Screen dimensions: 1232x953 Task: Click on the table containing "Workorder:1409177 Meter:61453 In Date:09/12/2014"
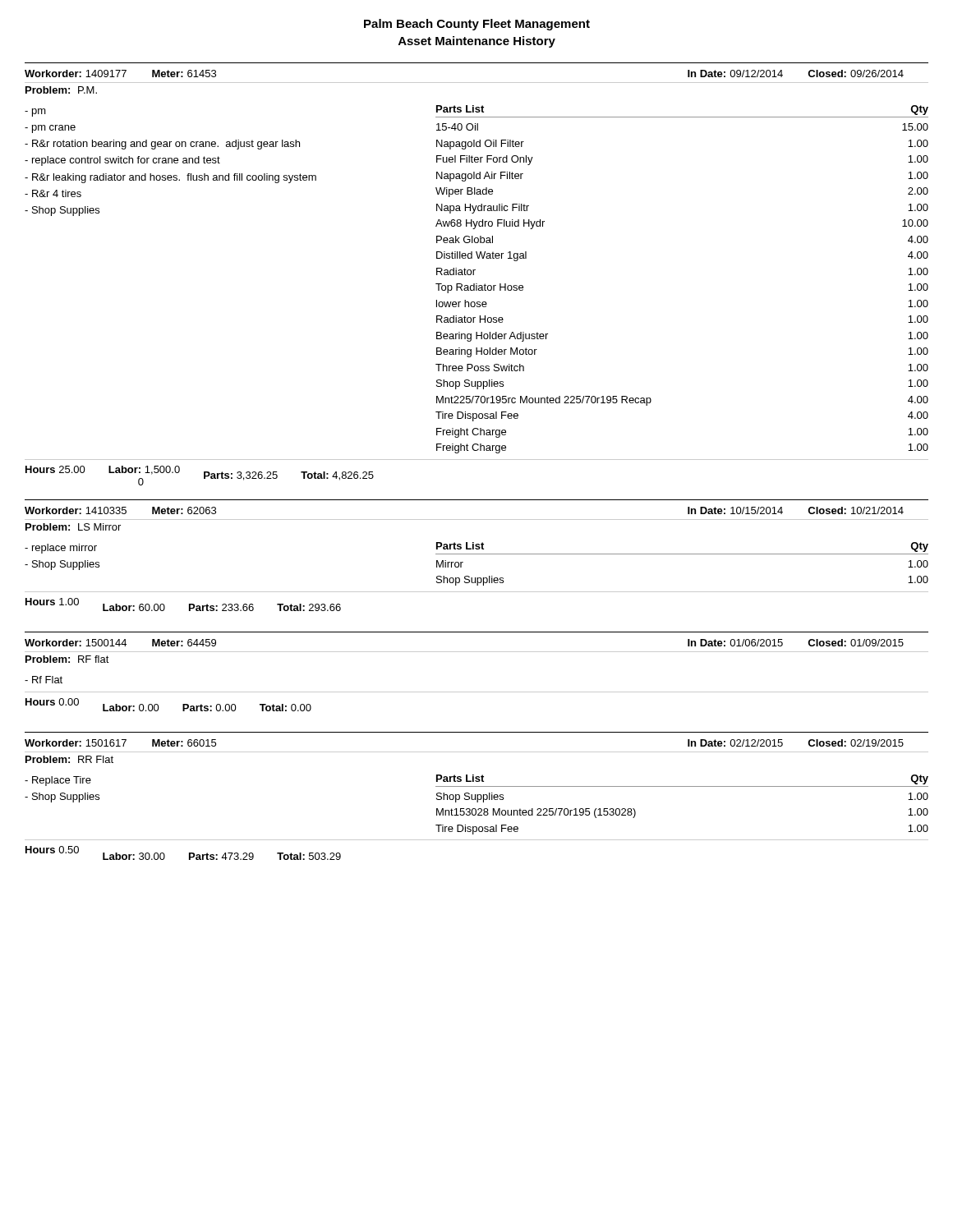(476, 277)
